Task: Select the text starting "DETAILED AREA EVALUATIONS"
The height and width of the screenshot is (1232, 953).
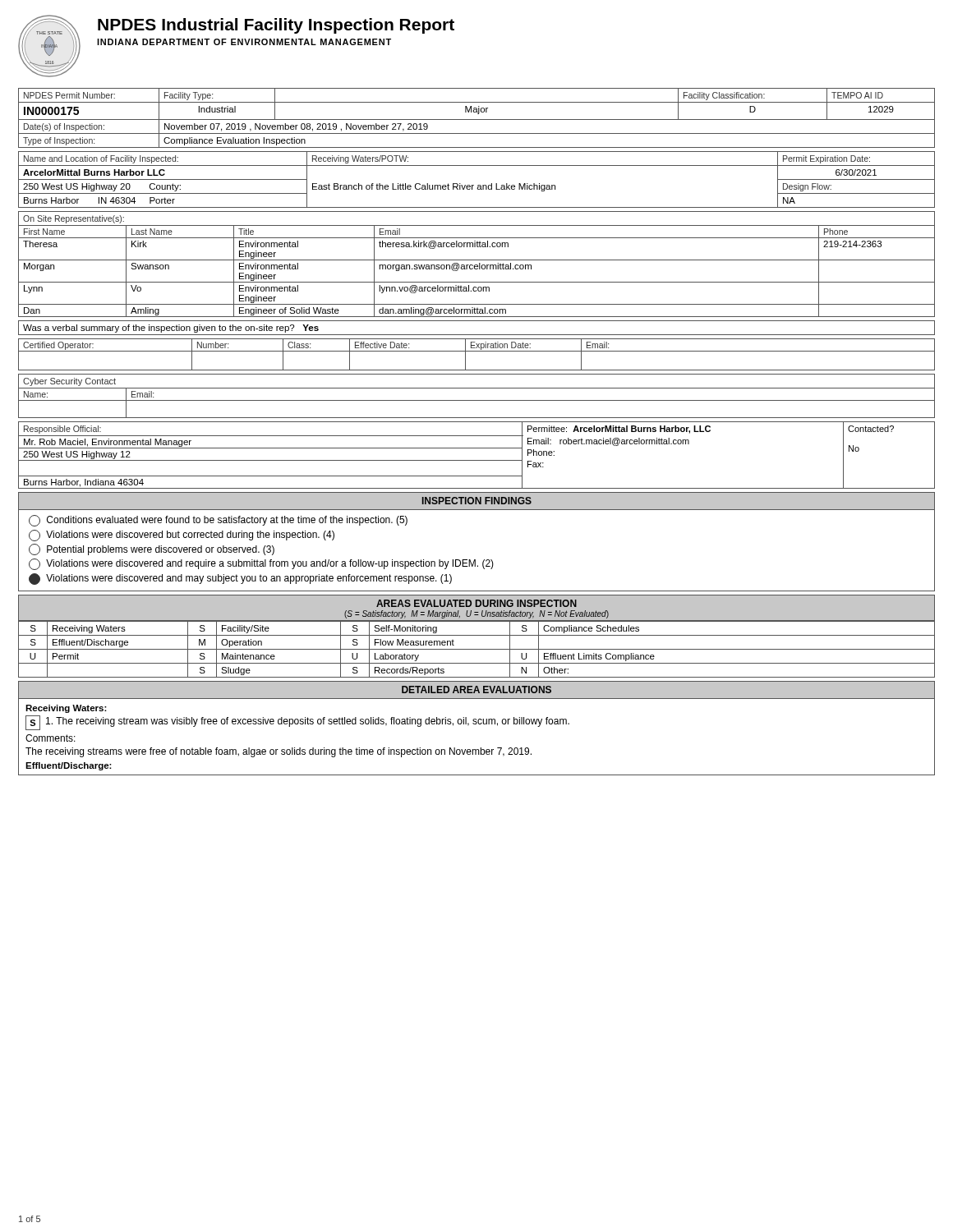Action: 476,690
